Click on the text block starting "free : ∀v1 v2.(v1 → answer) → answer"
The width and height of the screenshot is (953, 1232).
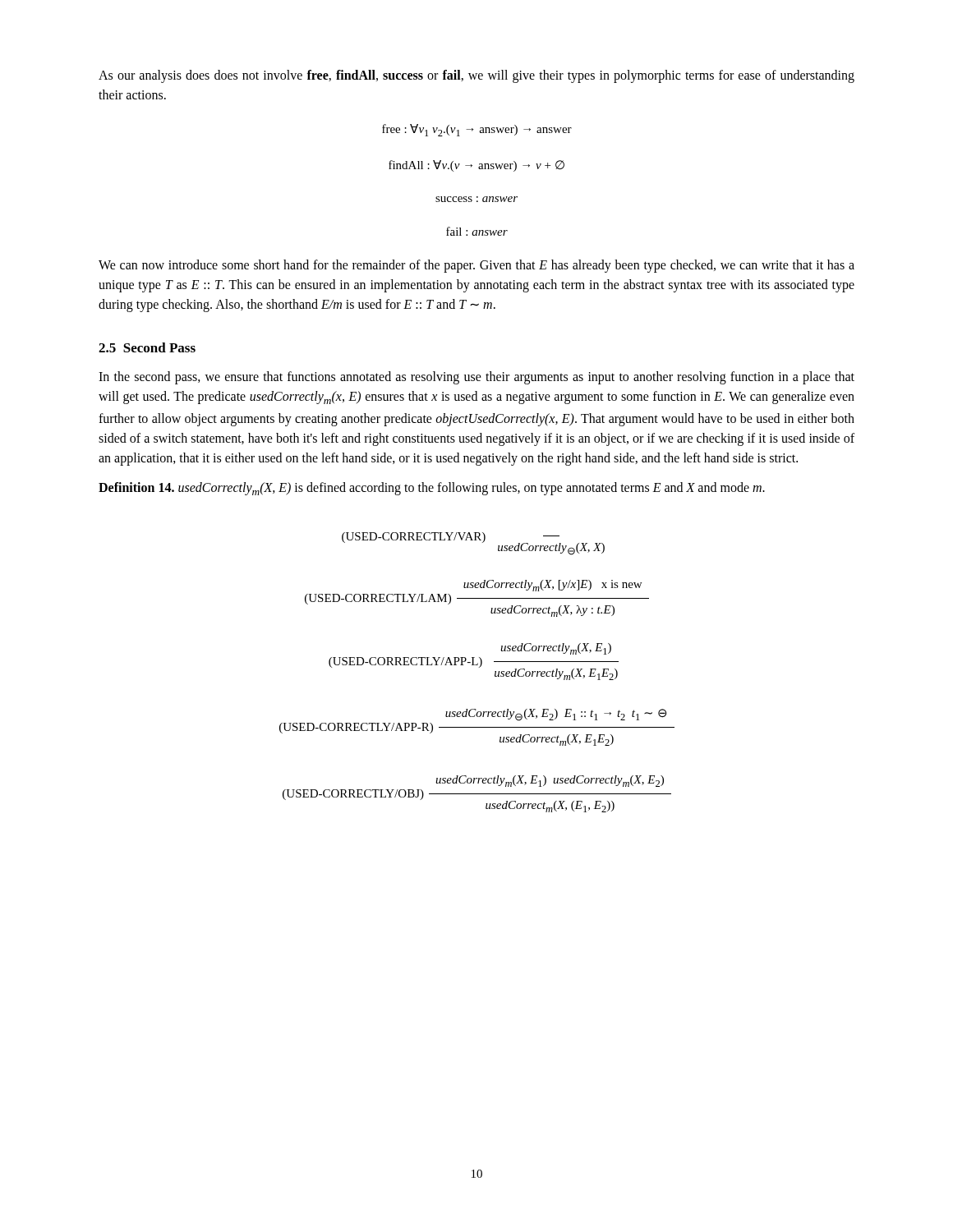tap(476, 131)
